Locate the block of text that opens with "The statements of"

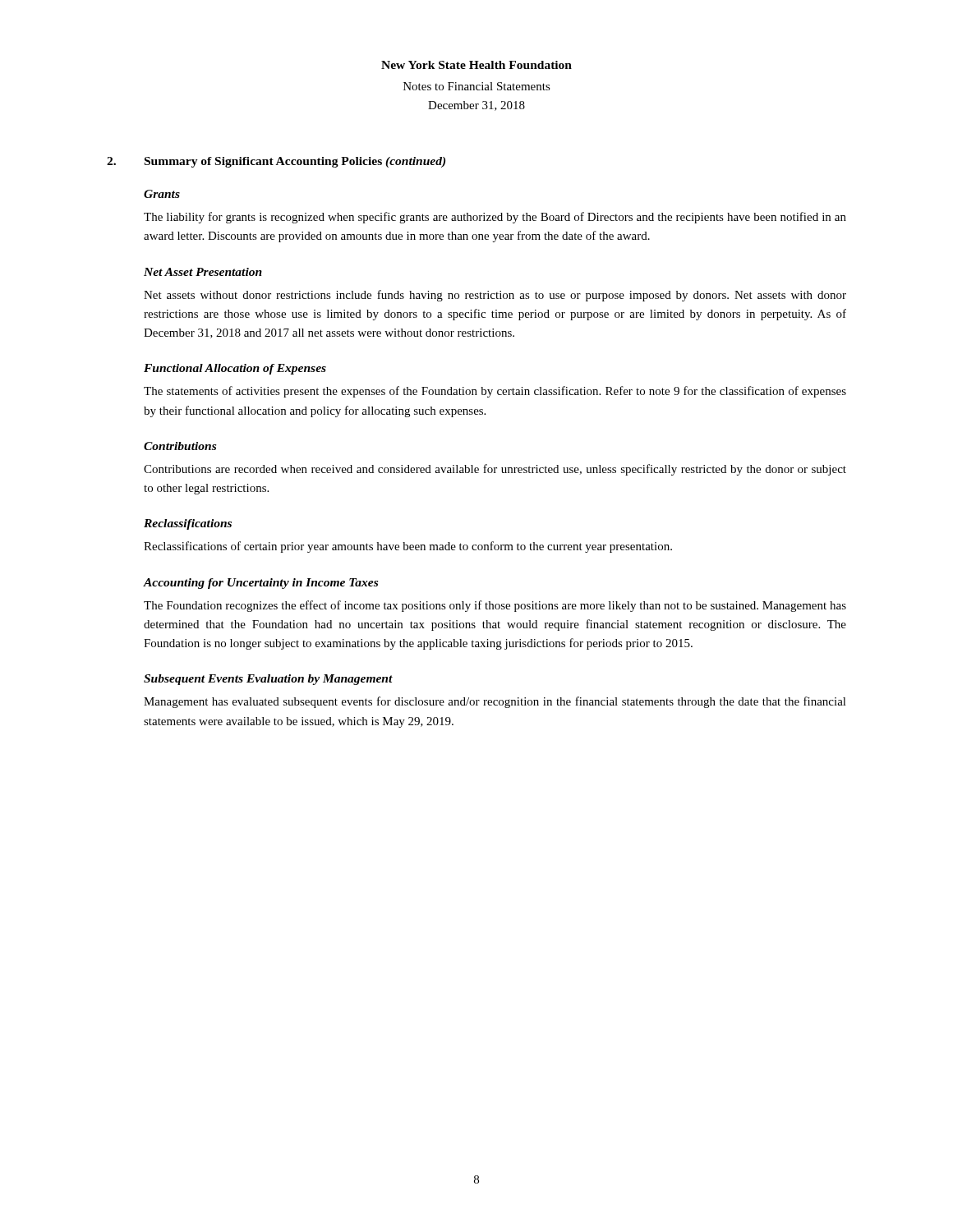coord(495,401)
